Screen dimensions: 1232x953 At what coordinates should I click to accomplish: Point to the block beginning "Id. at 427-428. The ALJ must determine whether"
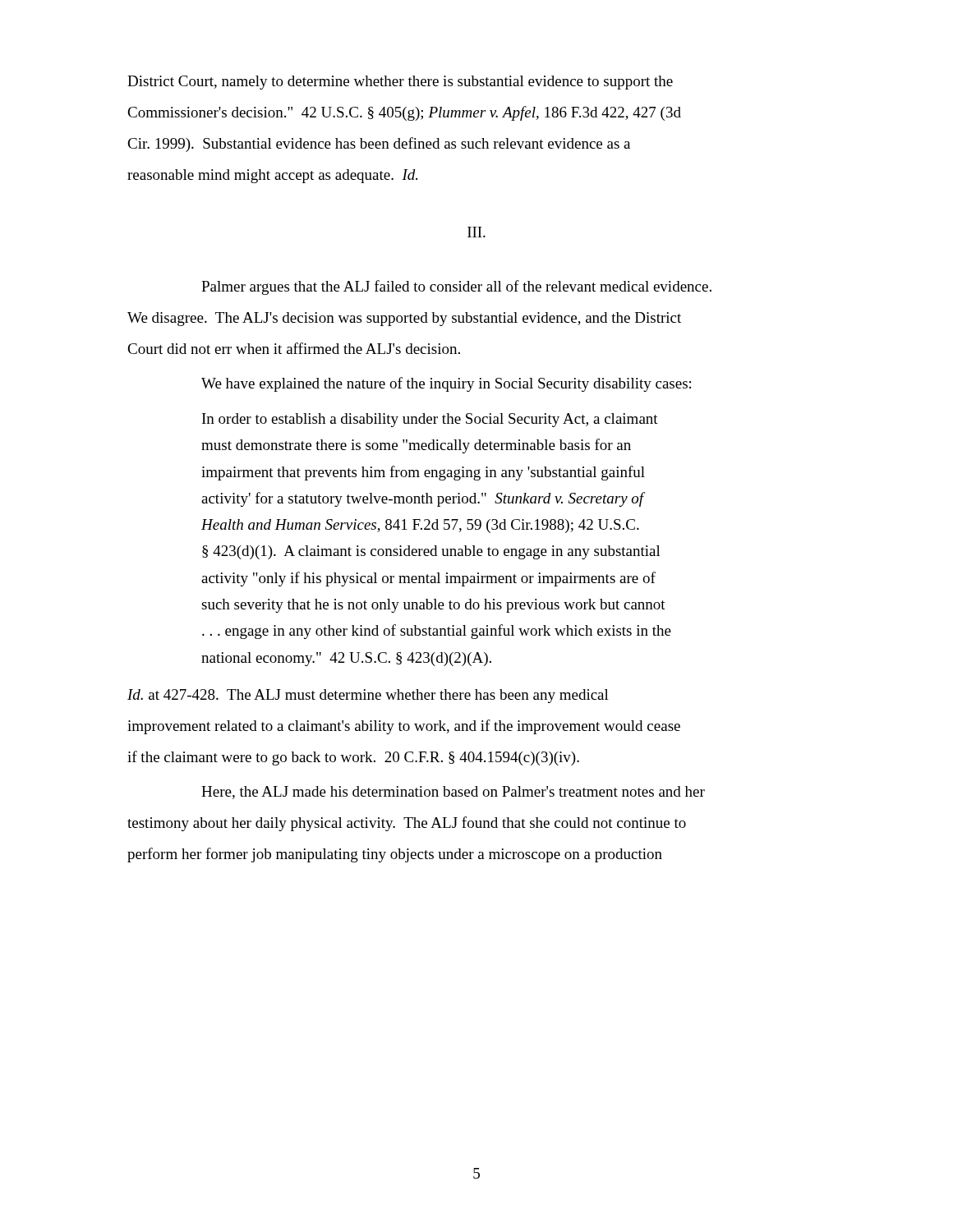click(x=476, y=726)
